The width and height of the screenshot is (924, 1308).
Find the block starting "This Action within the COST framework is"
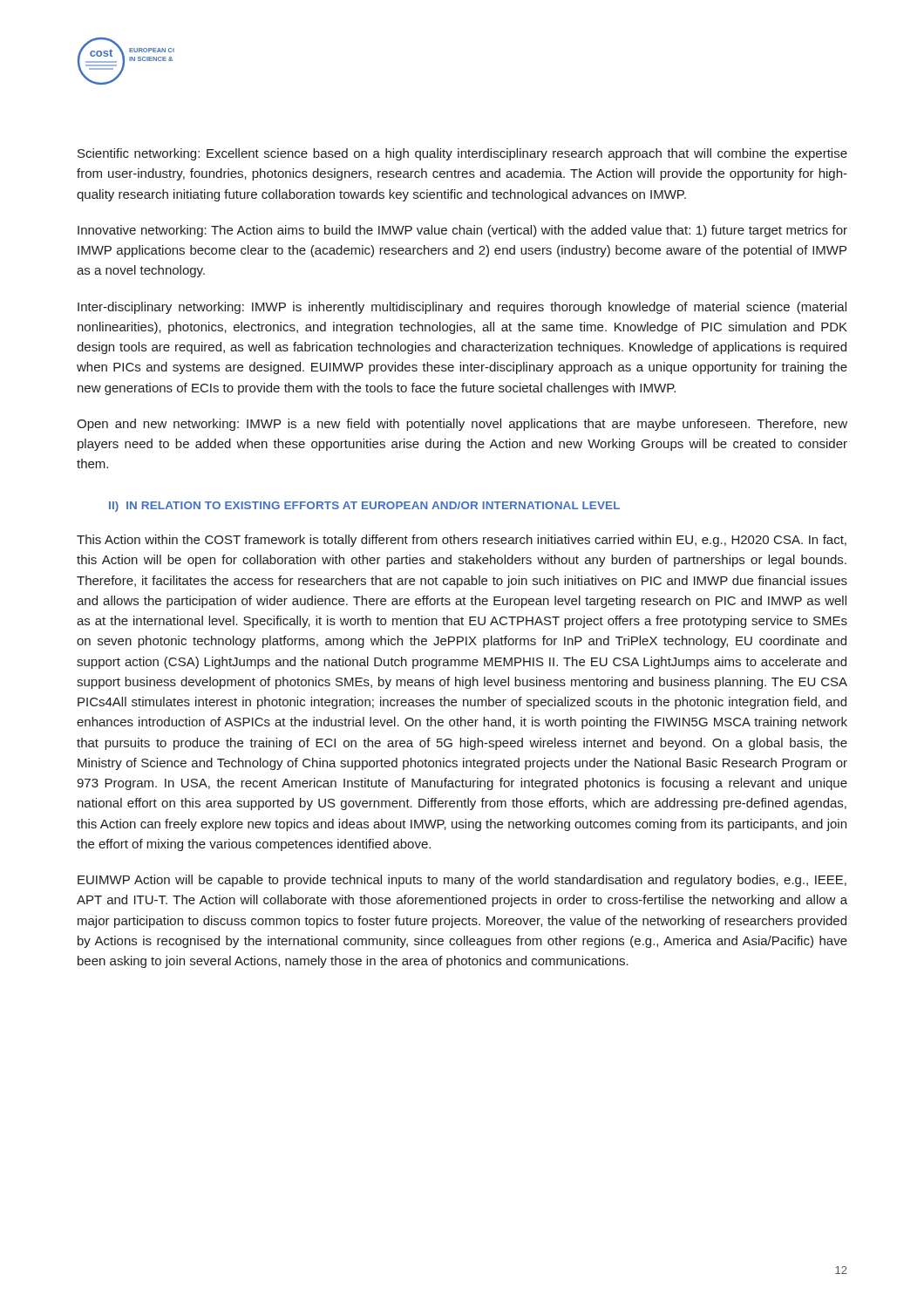click(462, 691)
